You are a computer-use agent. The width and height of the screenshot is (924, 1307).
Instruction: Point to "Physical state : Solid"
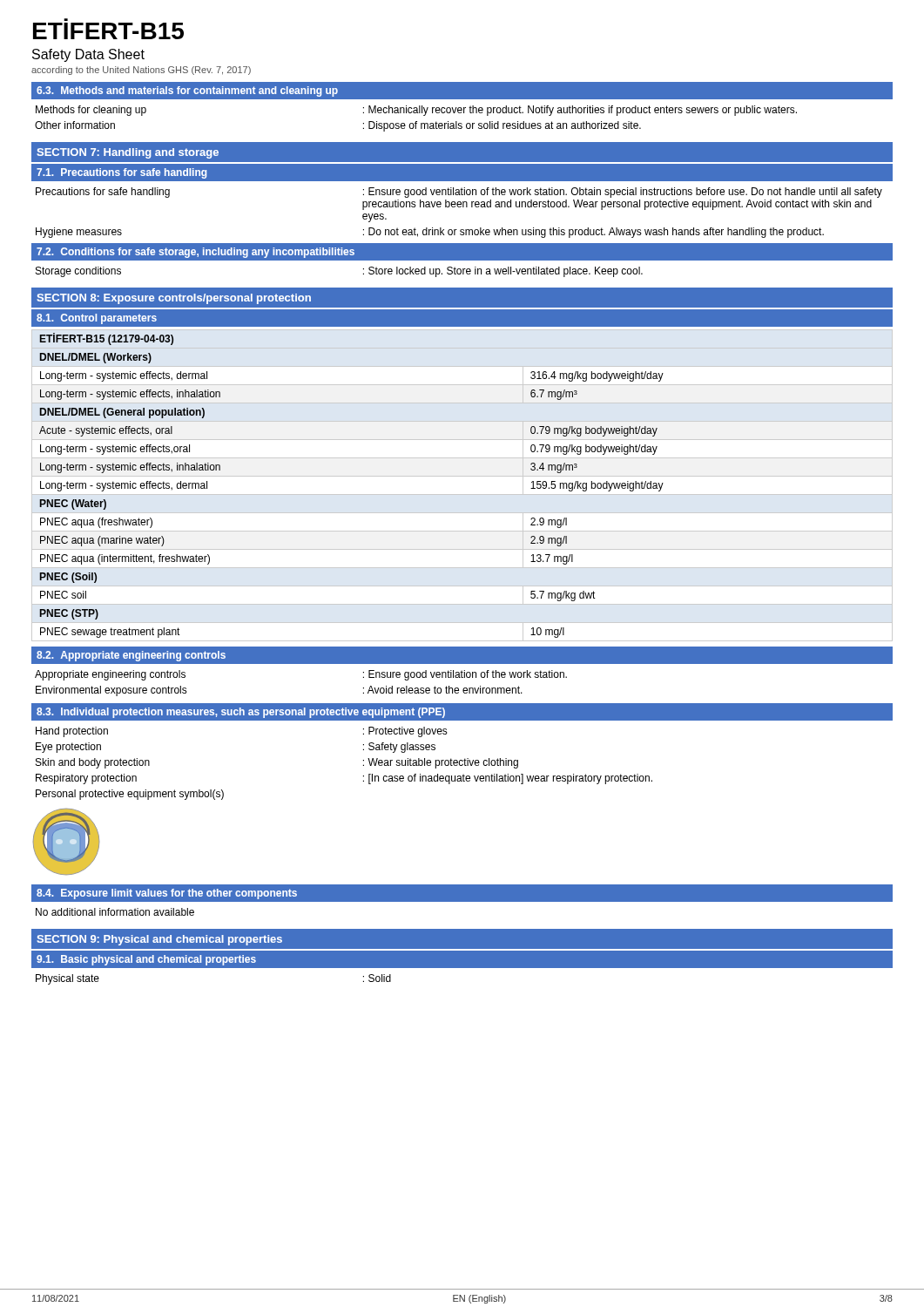coord(462,979)
